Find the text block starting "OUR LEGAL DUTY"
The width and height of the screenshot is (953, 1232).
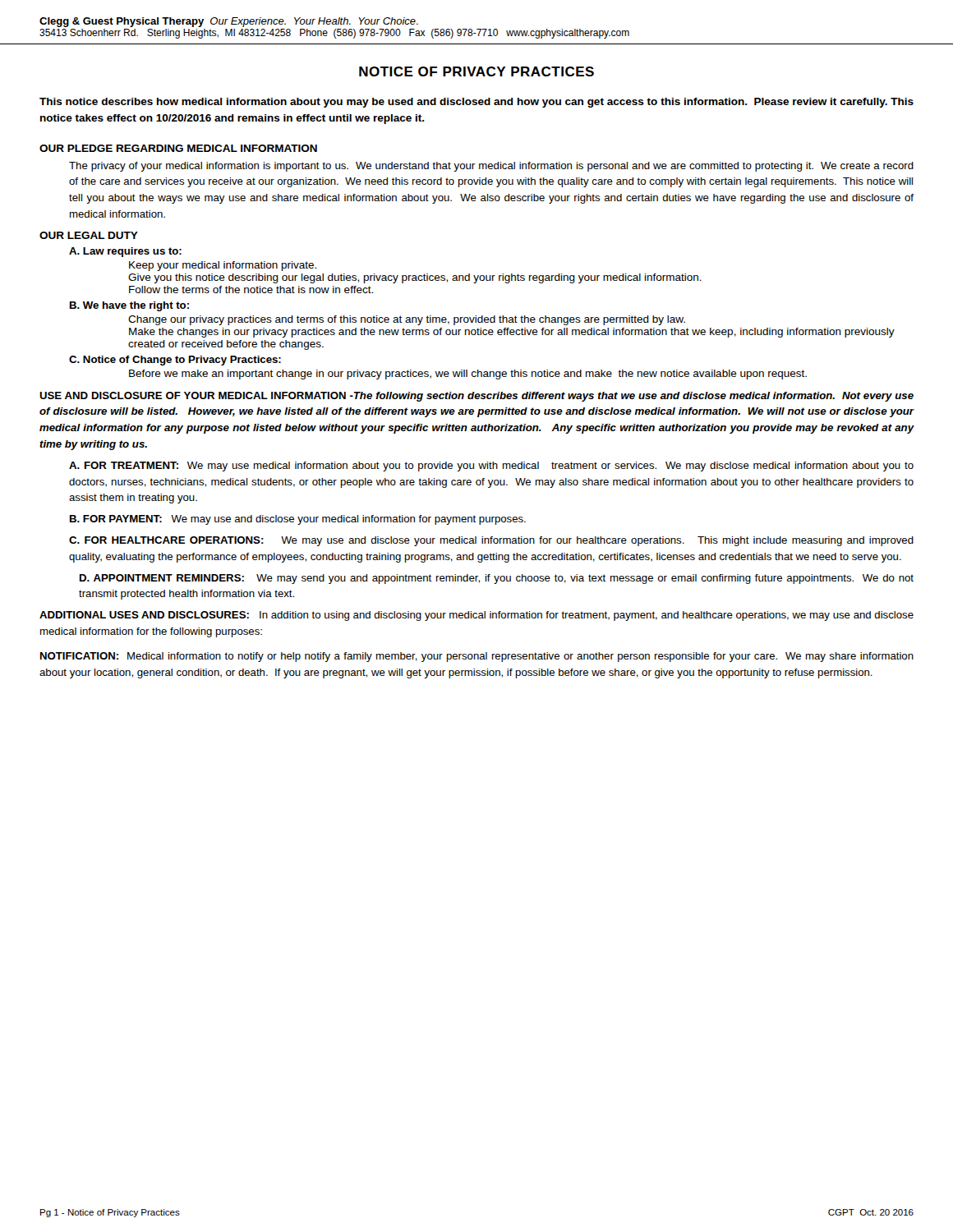(x=89, y=235)
